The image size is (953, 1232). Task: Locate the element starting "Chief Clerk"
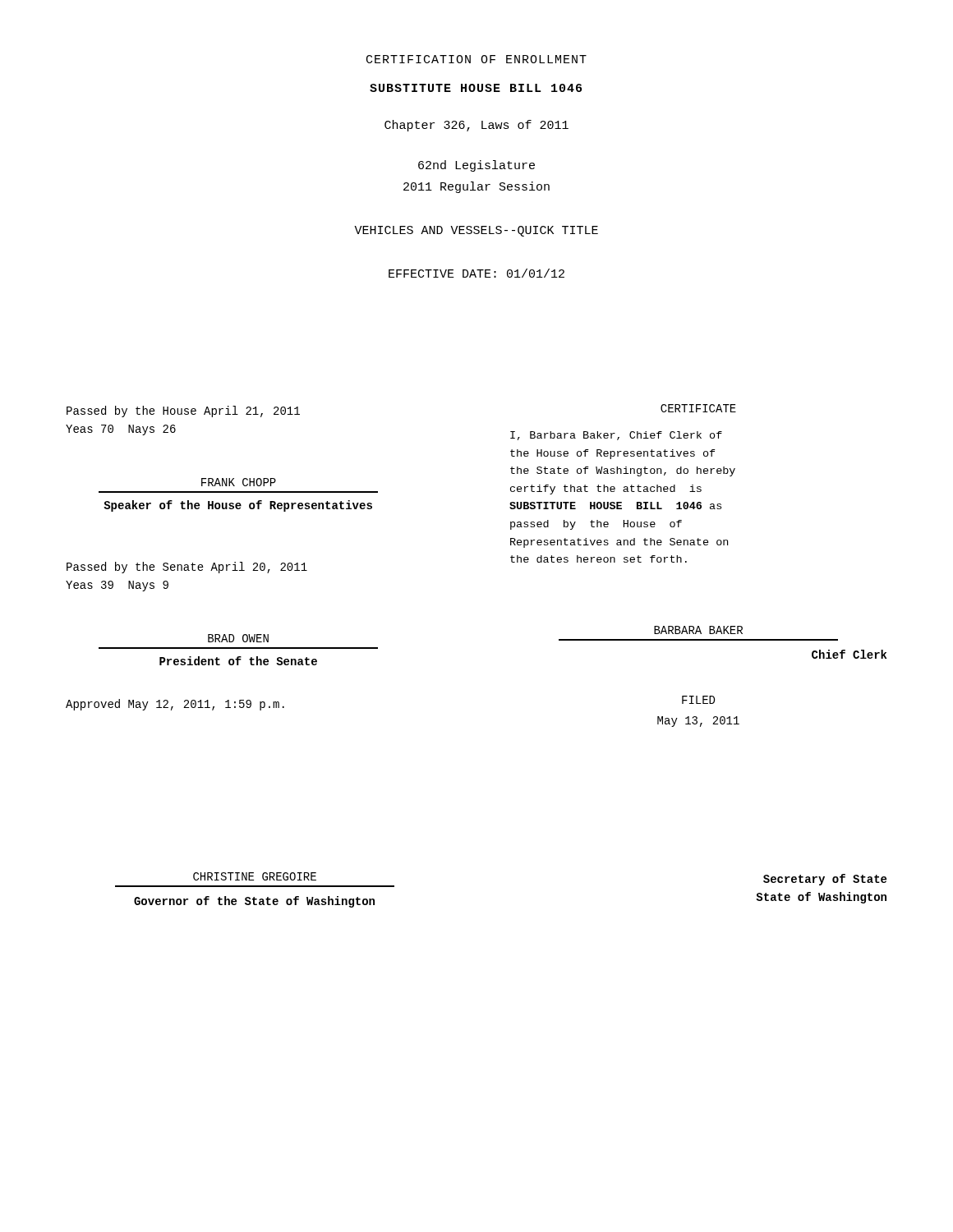point(849,655)
